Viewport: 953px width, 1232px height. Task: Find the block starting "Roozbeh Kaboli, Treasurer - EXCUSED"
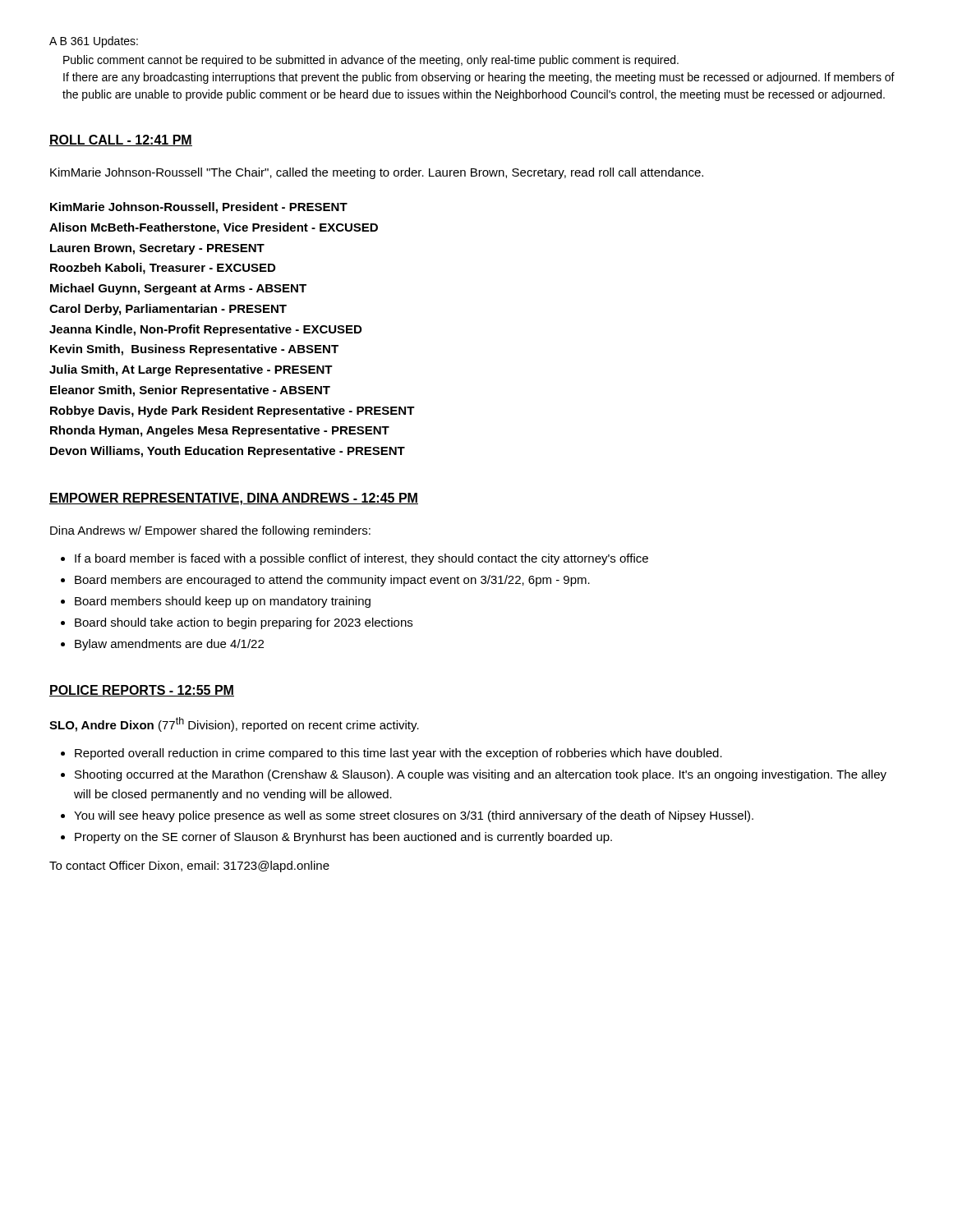[x=163, y=268]
